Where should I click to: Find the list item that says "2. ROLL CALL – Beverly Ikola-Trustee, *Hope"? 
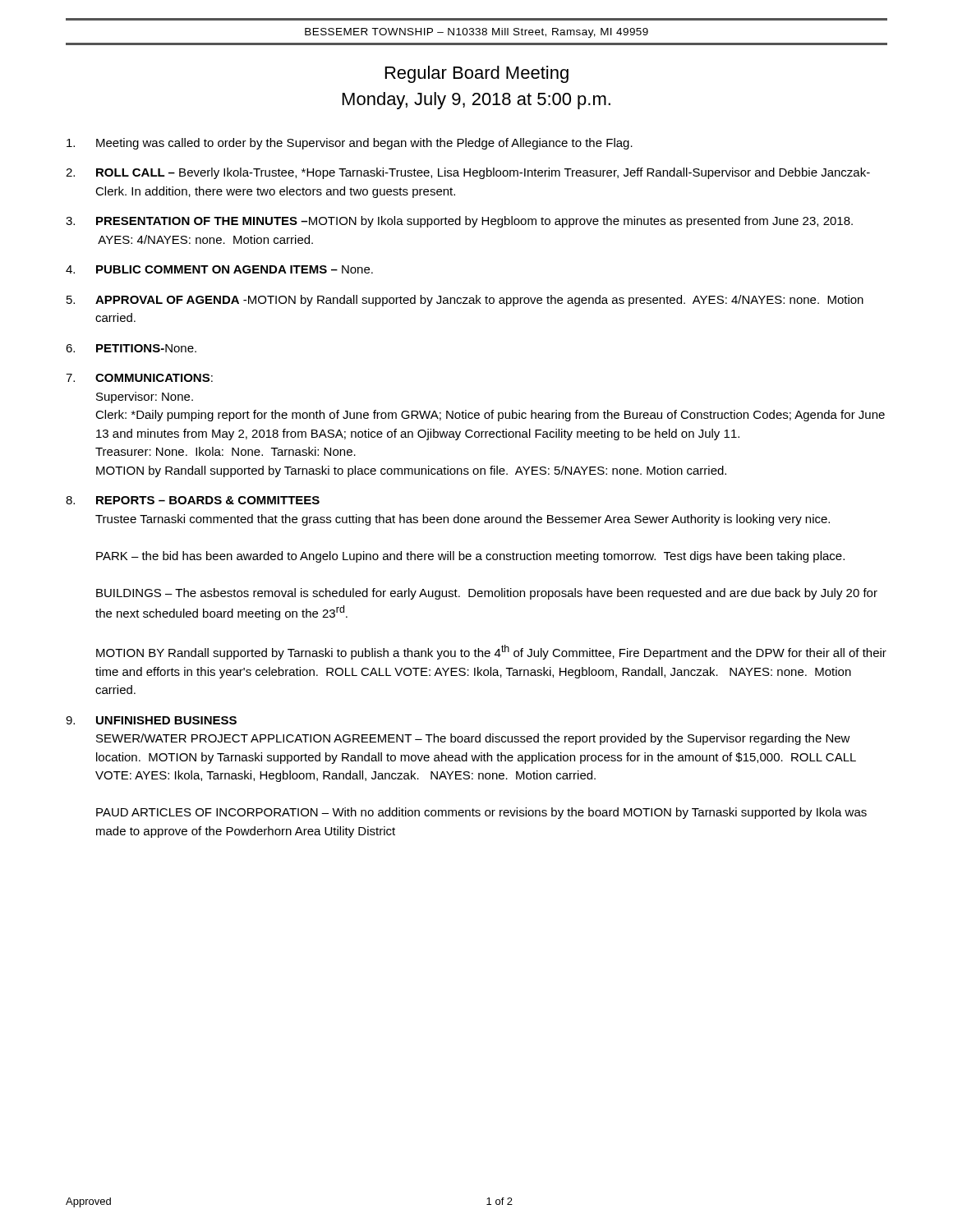[476, 182]
